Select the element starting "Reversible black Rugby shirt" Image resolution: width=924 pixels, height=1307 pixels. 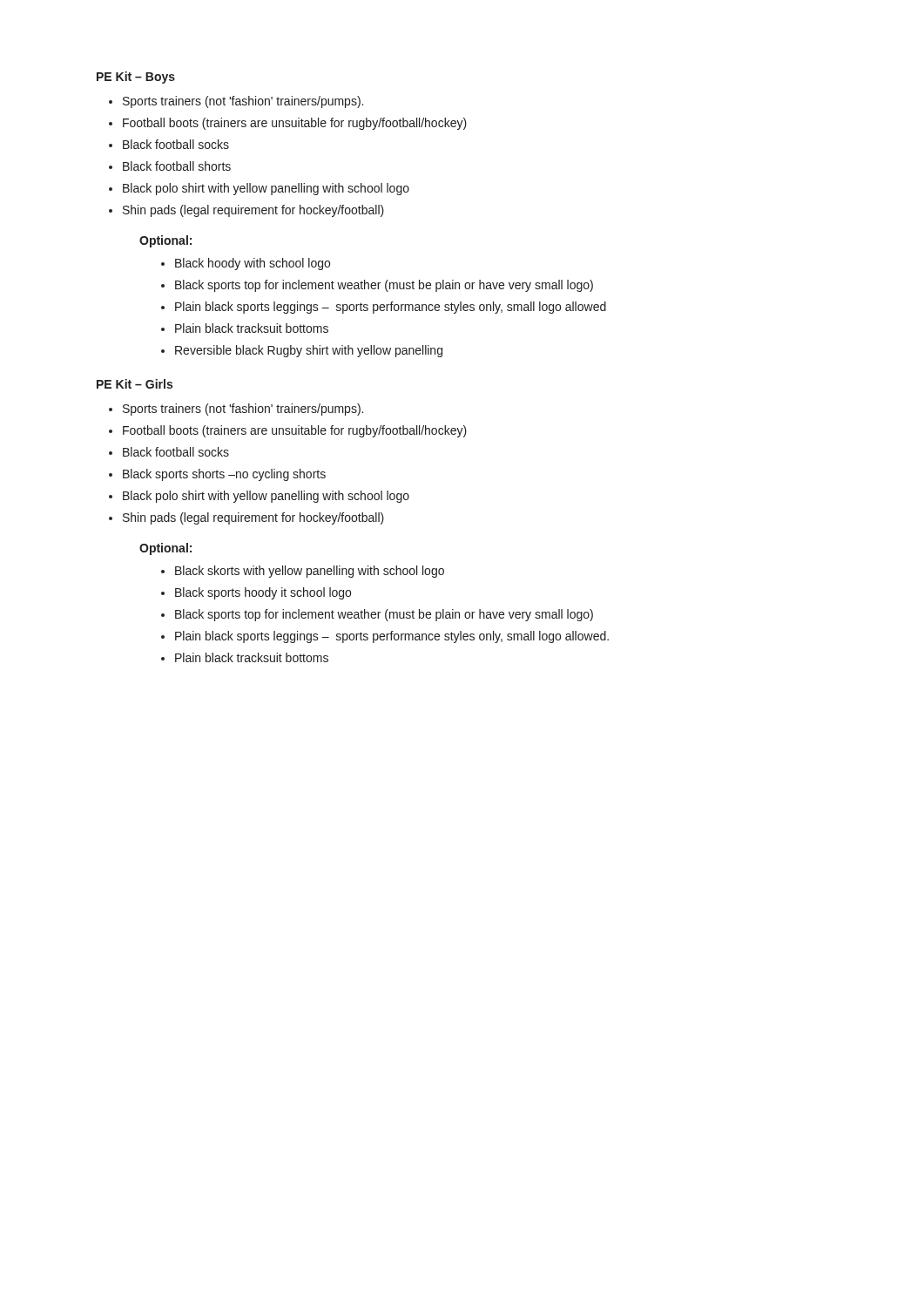[309, 351]
